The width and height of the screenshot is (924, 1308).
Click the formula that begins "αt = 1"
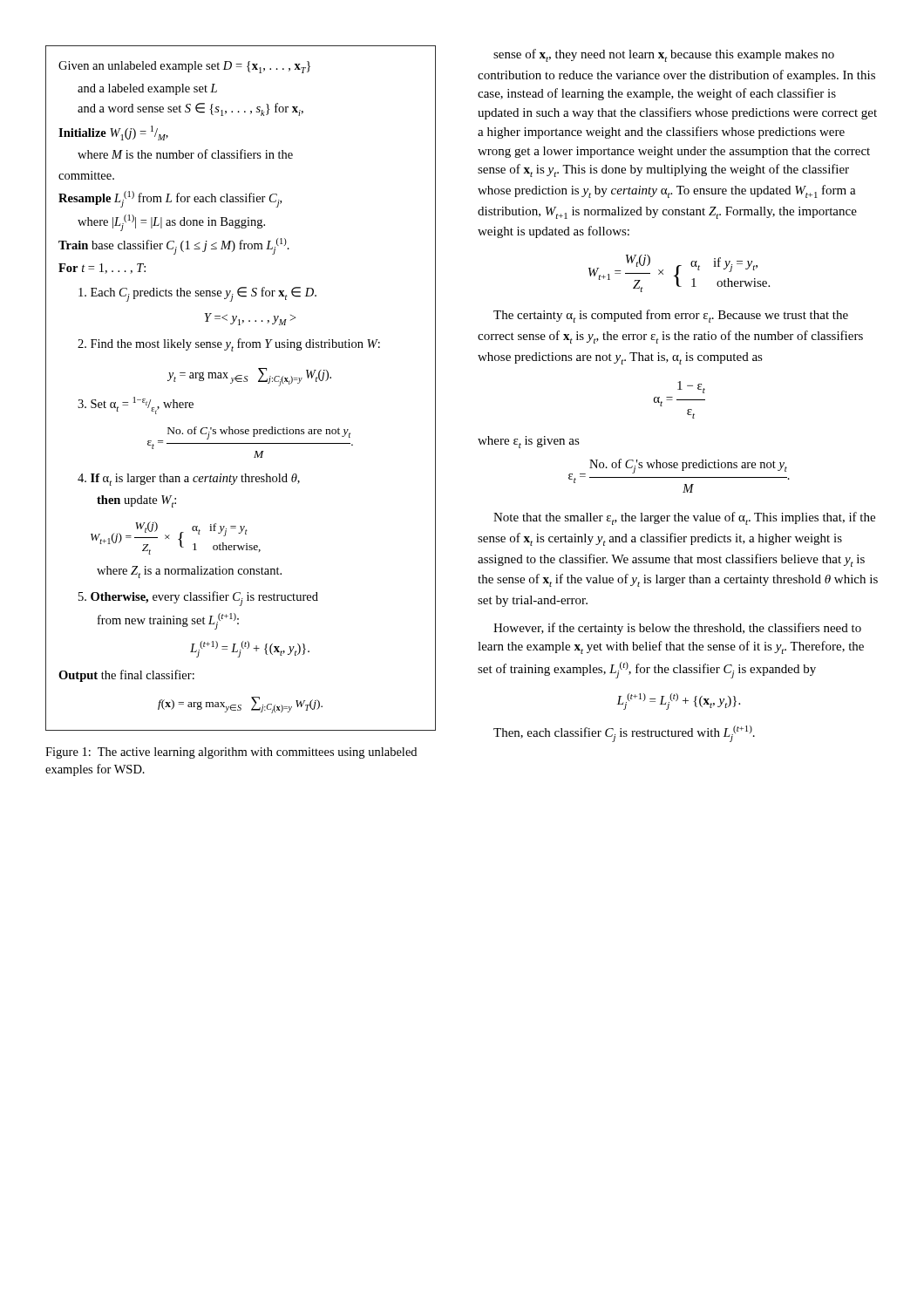(x=679, y=400)
